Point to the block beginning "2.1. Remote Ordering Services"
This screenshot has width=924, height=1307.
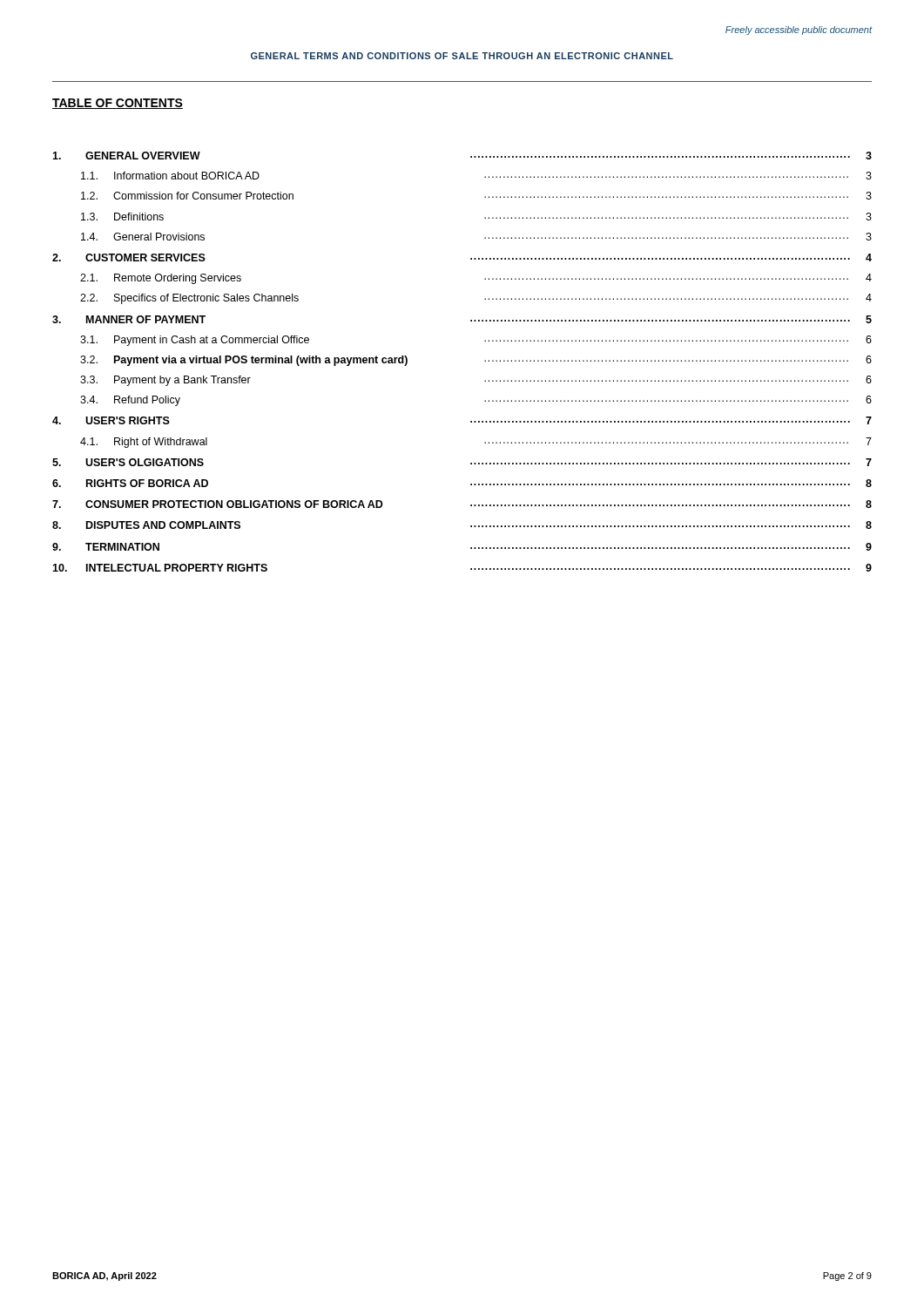pyautogui.click(x=476, y=278)
